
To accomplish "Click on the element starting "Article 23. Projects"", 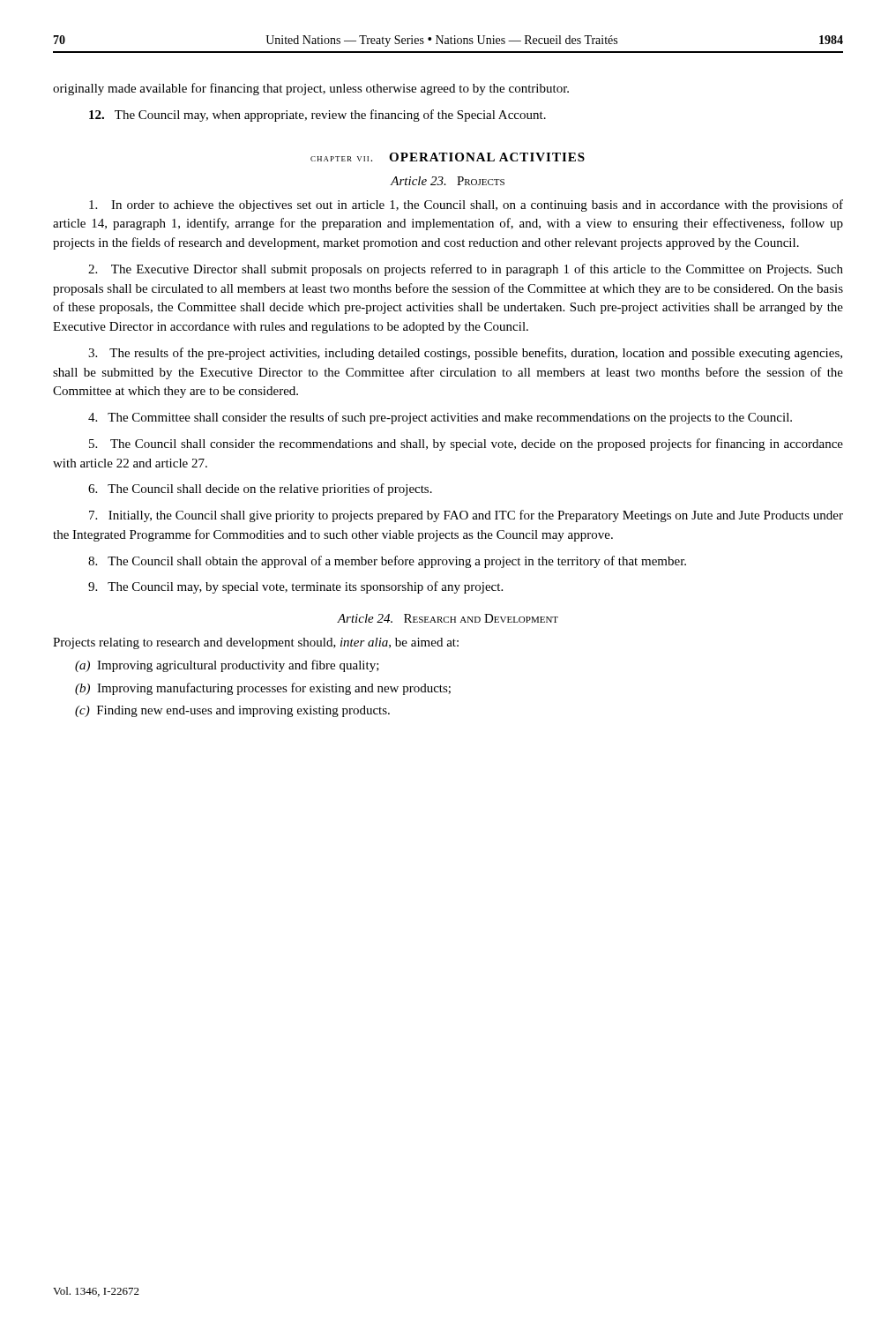I will 448,180.
